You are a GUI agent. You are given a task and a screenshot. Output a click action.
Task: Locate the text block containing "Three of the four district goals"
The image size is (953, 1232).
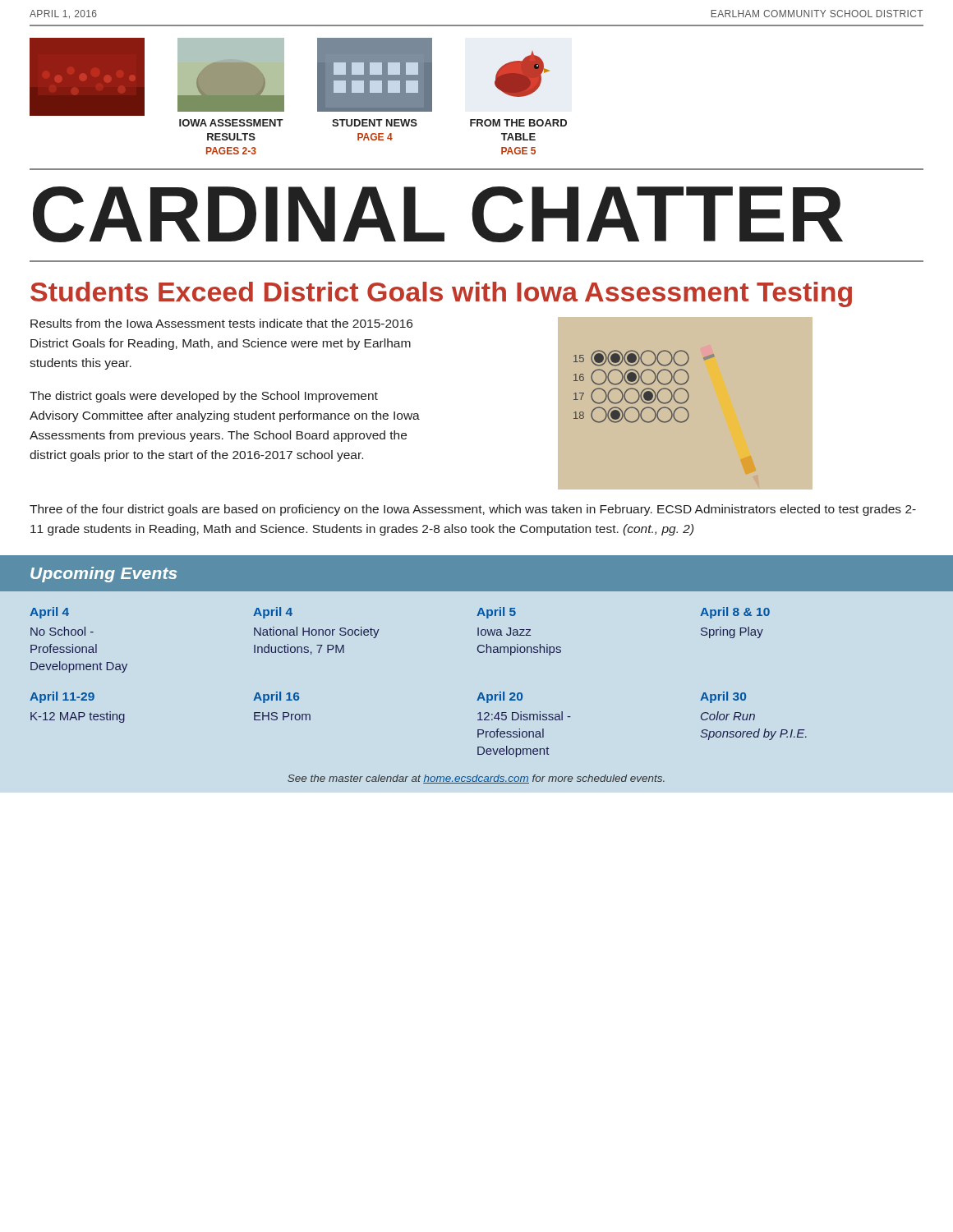(473, 519)
